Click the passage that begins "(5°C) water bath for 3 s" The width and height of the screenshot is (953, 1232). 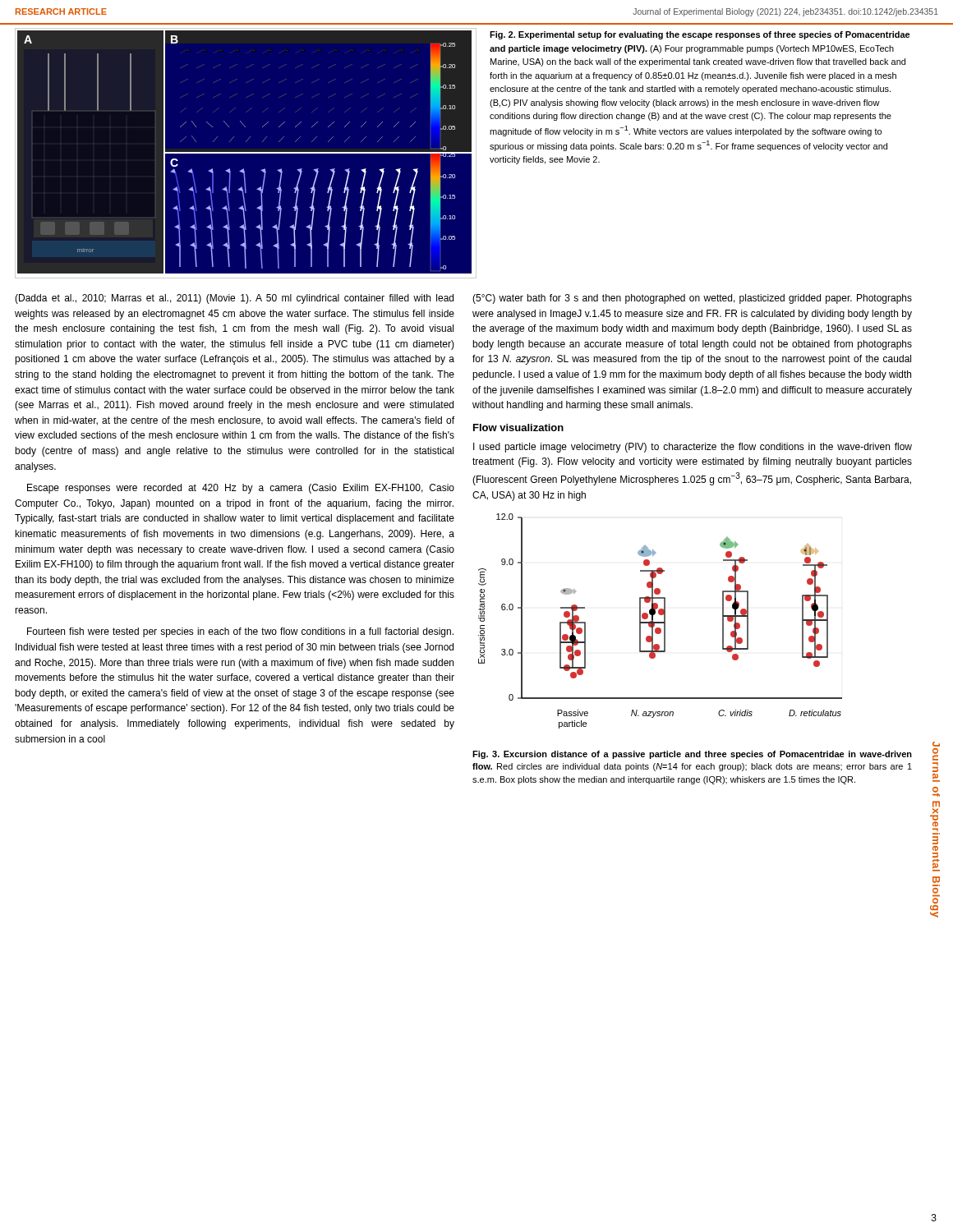pos(692,352)
